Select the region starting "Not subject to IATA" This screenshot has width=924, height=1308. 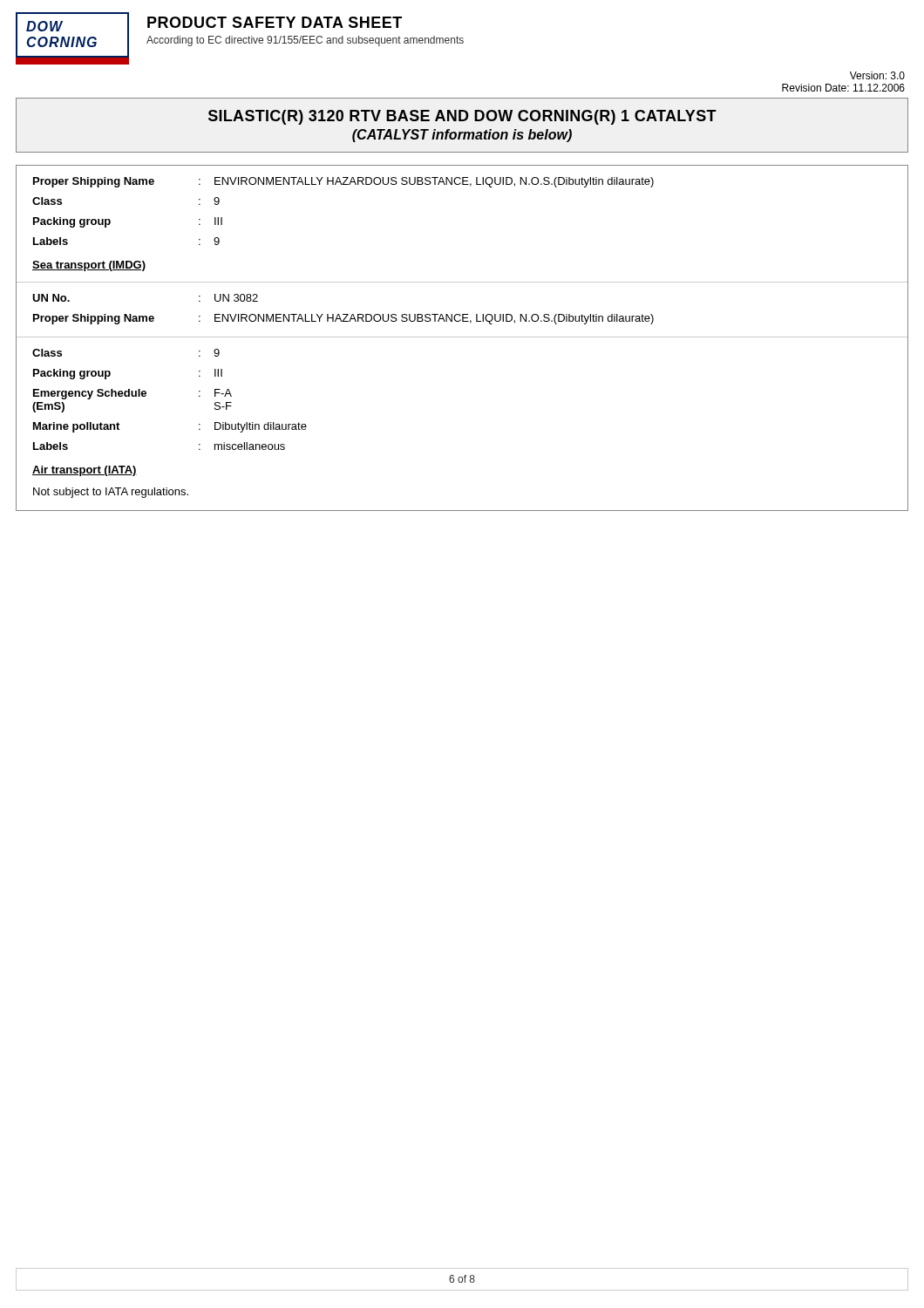tap(111, 491)
